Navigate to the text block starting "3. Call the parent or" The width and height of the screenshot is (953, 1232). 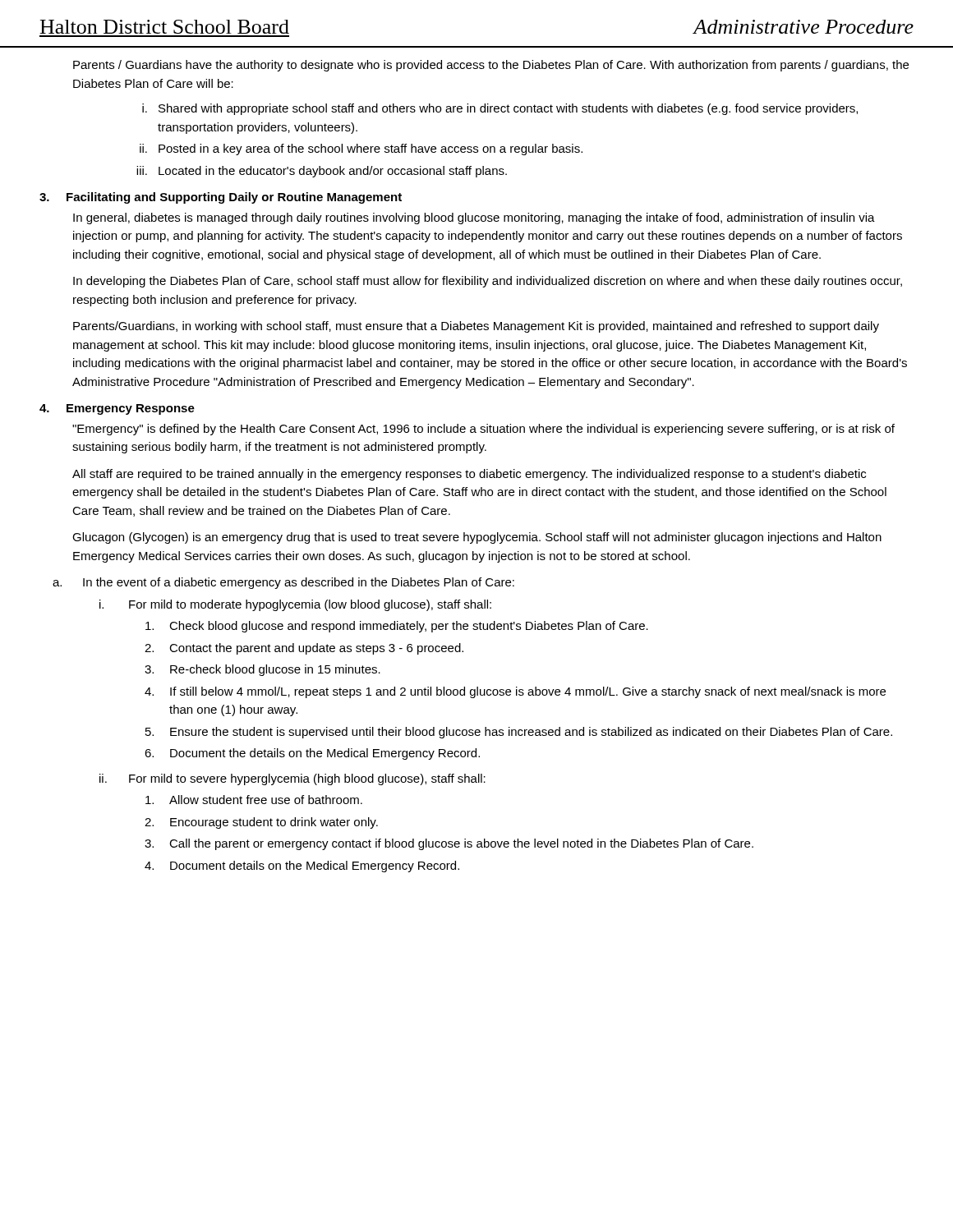pyautogui.click(x=529, y=844)
